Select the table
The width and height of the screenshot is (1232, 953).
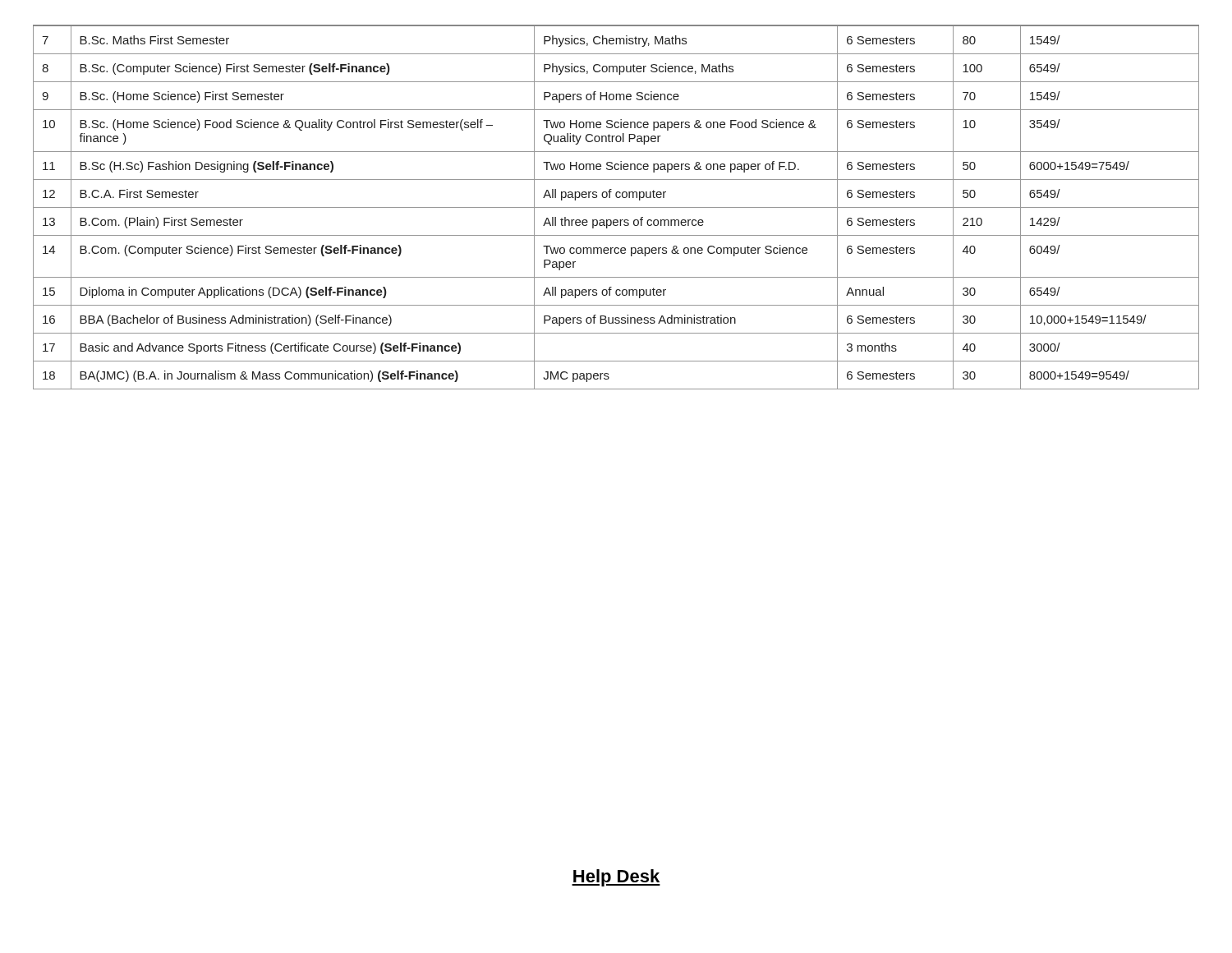616,207
